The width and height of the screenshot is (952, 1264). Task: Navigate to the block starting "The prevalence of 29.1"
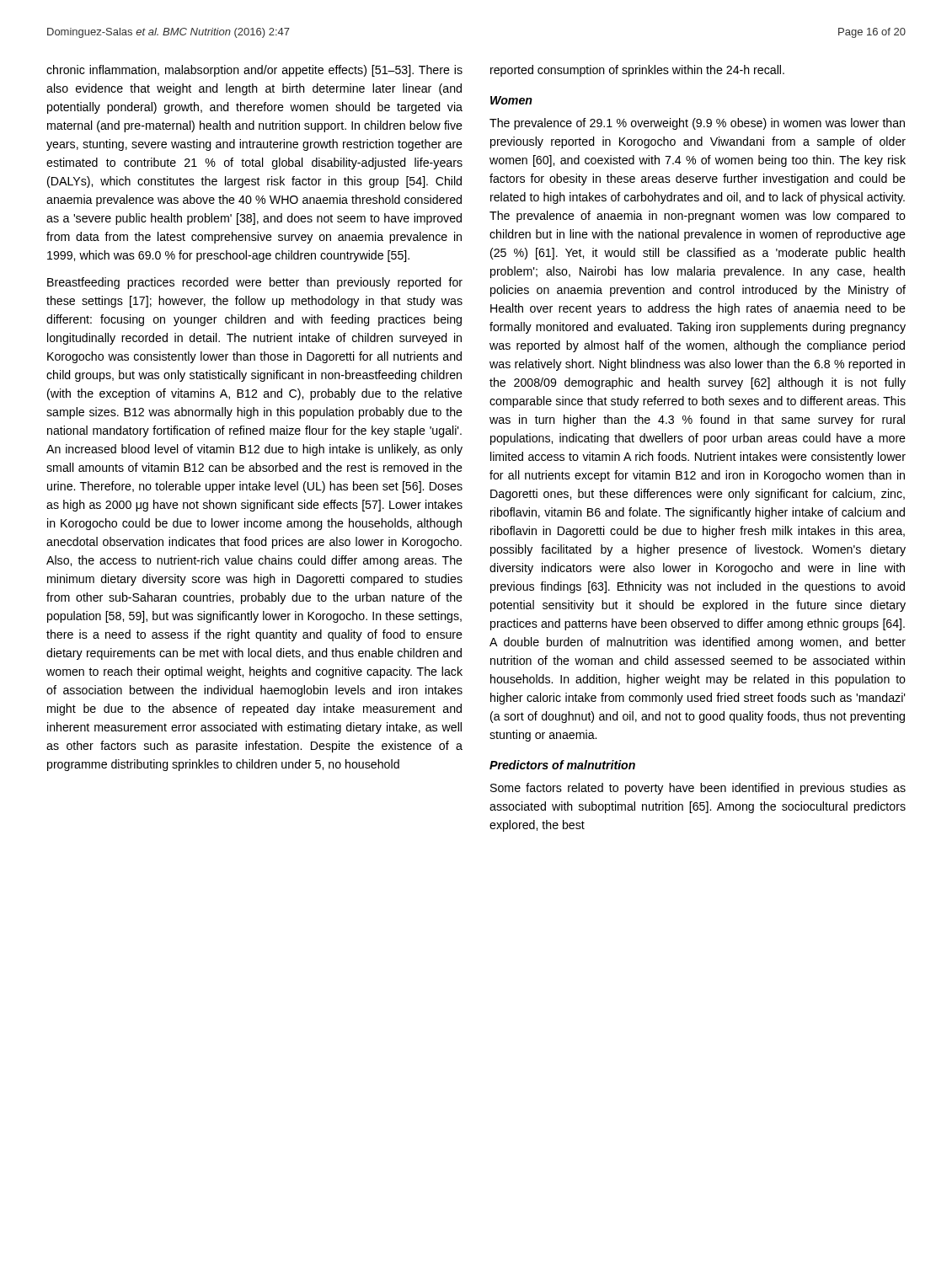click(698, 429)
